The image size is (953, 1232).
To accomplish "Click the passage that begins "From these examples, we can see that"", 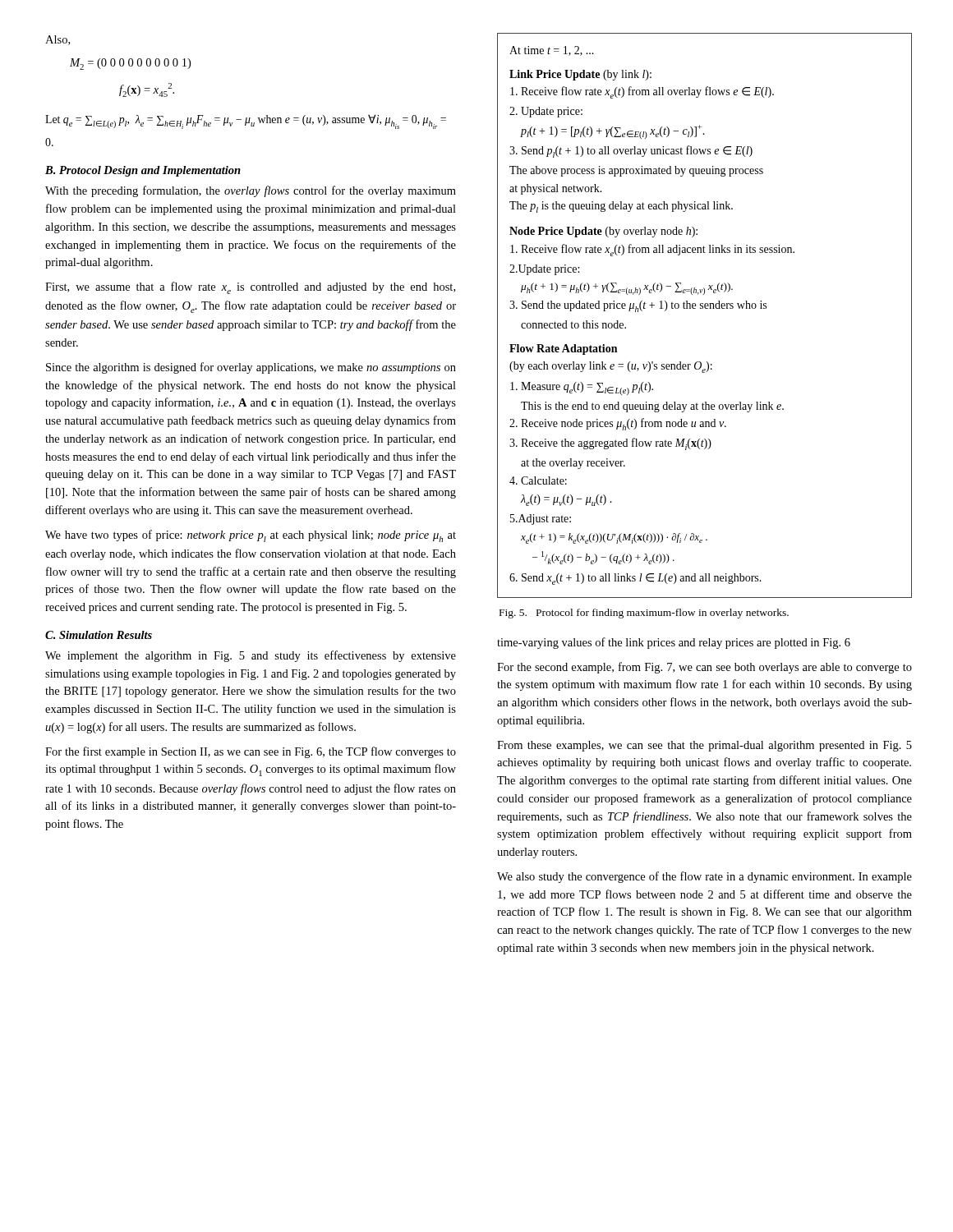I will pyautogui.click(x=705, y=798).
